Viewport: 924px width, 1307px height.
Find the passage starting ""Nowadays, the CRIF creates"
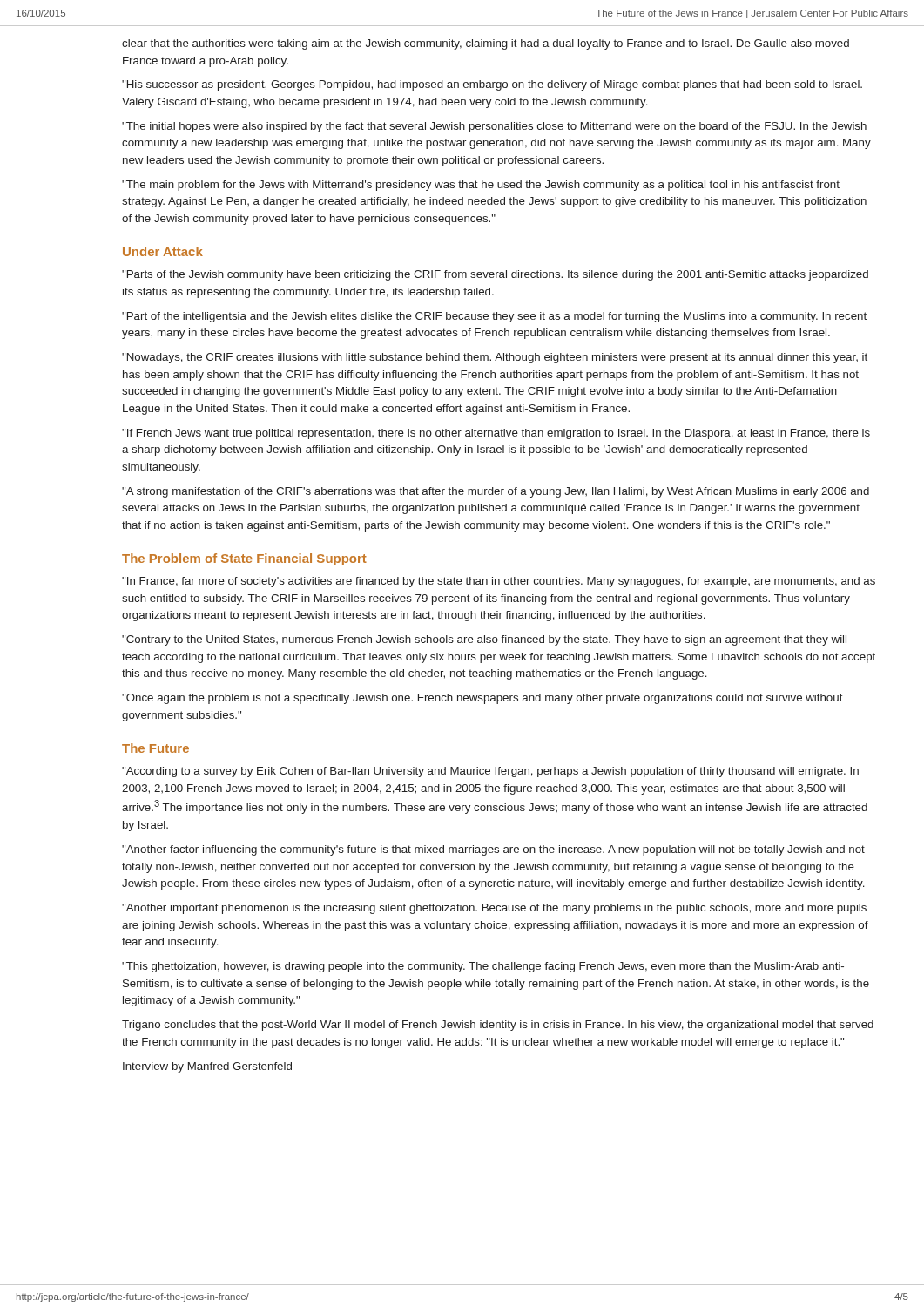tap(495, 382)
